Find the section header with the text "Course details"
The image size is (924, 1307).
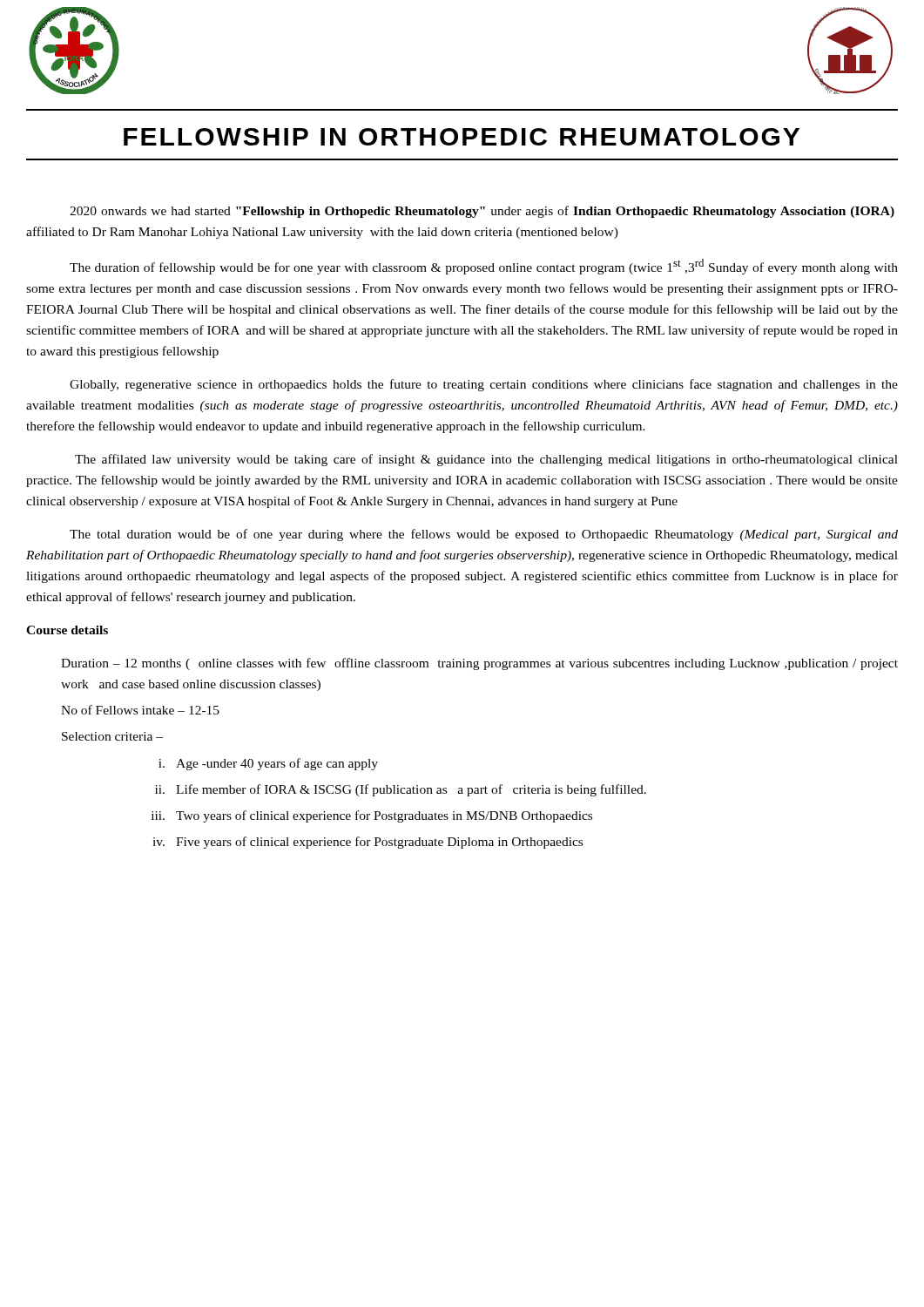click(x=67, y=630)
